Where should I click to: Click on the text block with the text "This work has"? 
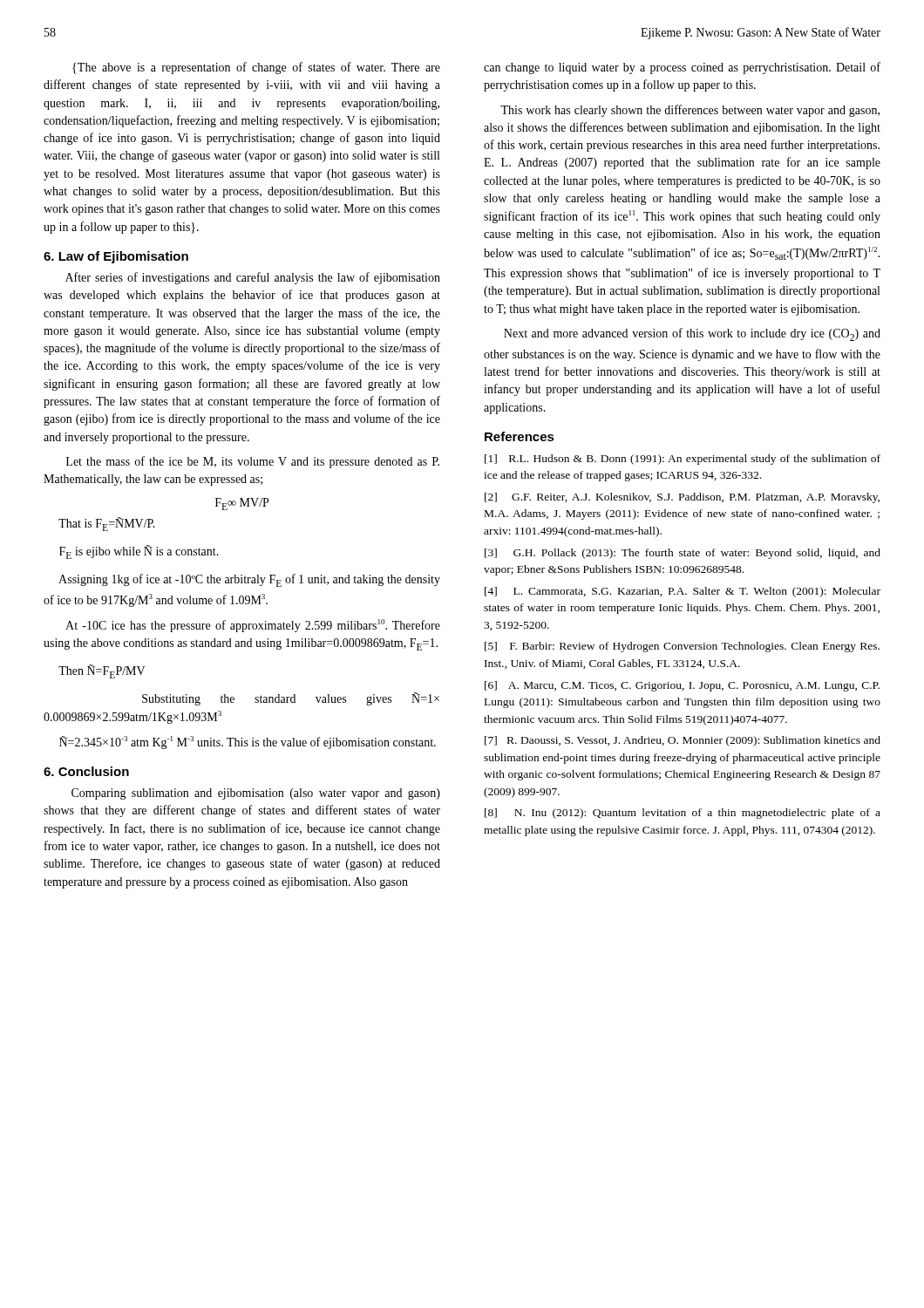682,210
